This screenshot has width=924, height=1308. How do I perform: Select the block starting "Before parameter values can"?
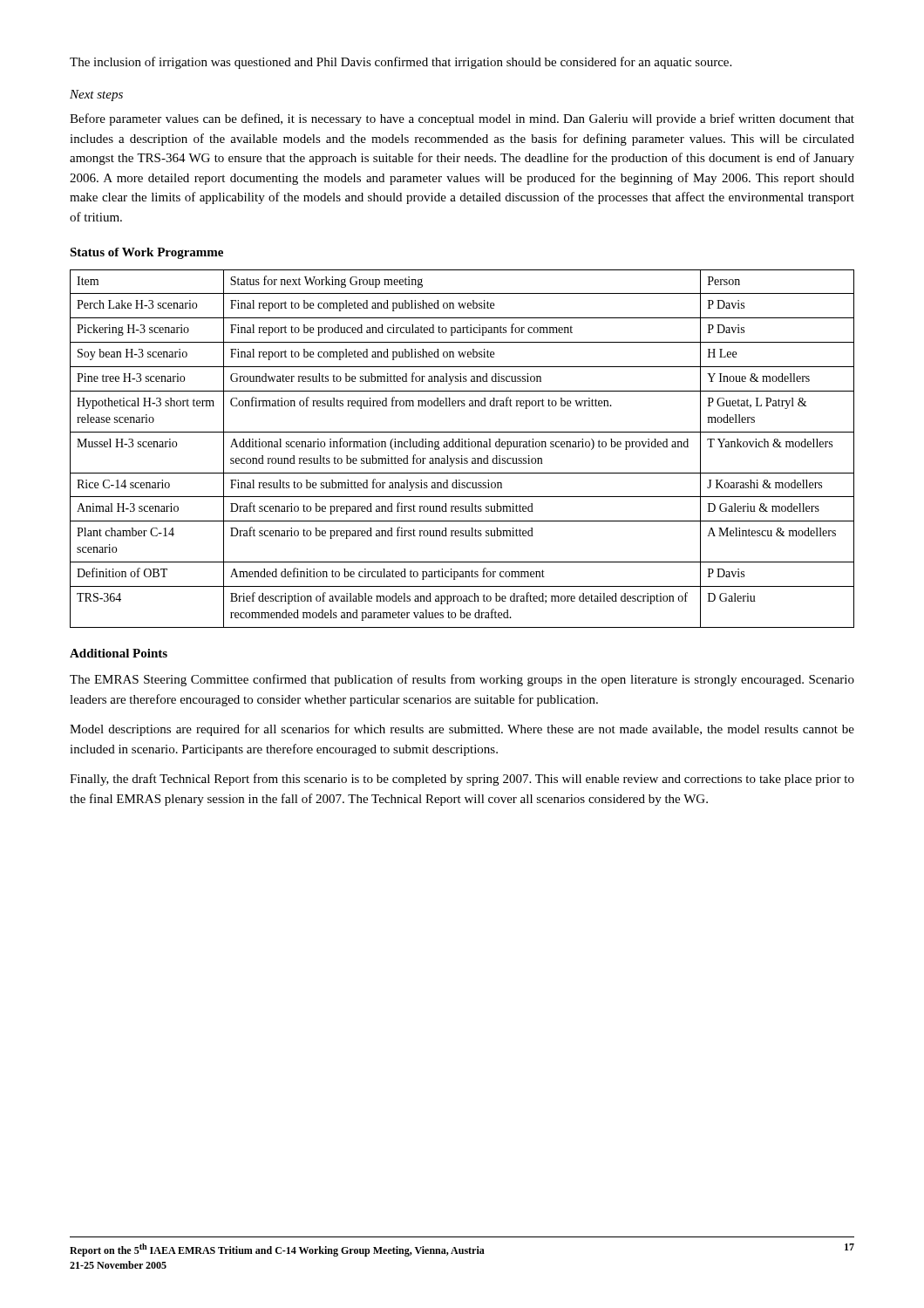(x=462, y=168)
